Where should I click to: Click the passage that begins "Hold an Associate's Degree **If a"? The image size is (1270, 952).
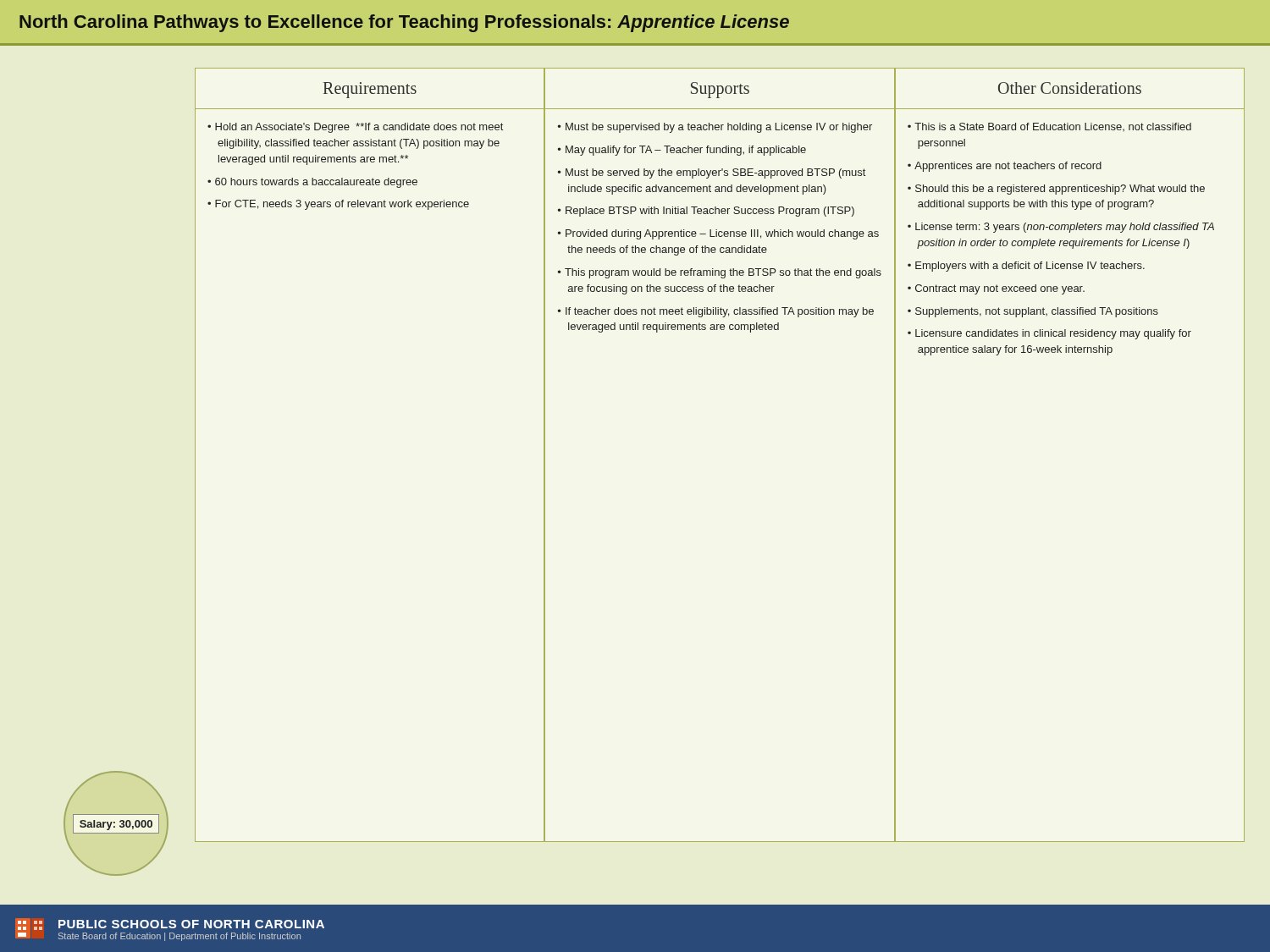click(x=359, y=142)
